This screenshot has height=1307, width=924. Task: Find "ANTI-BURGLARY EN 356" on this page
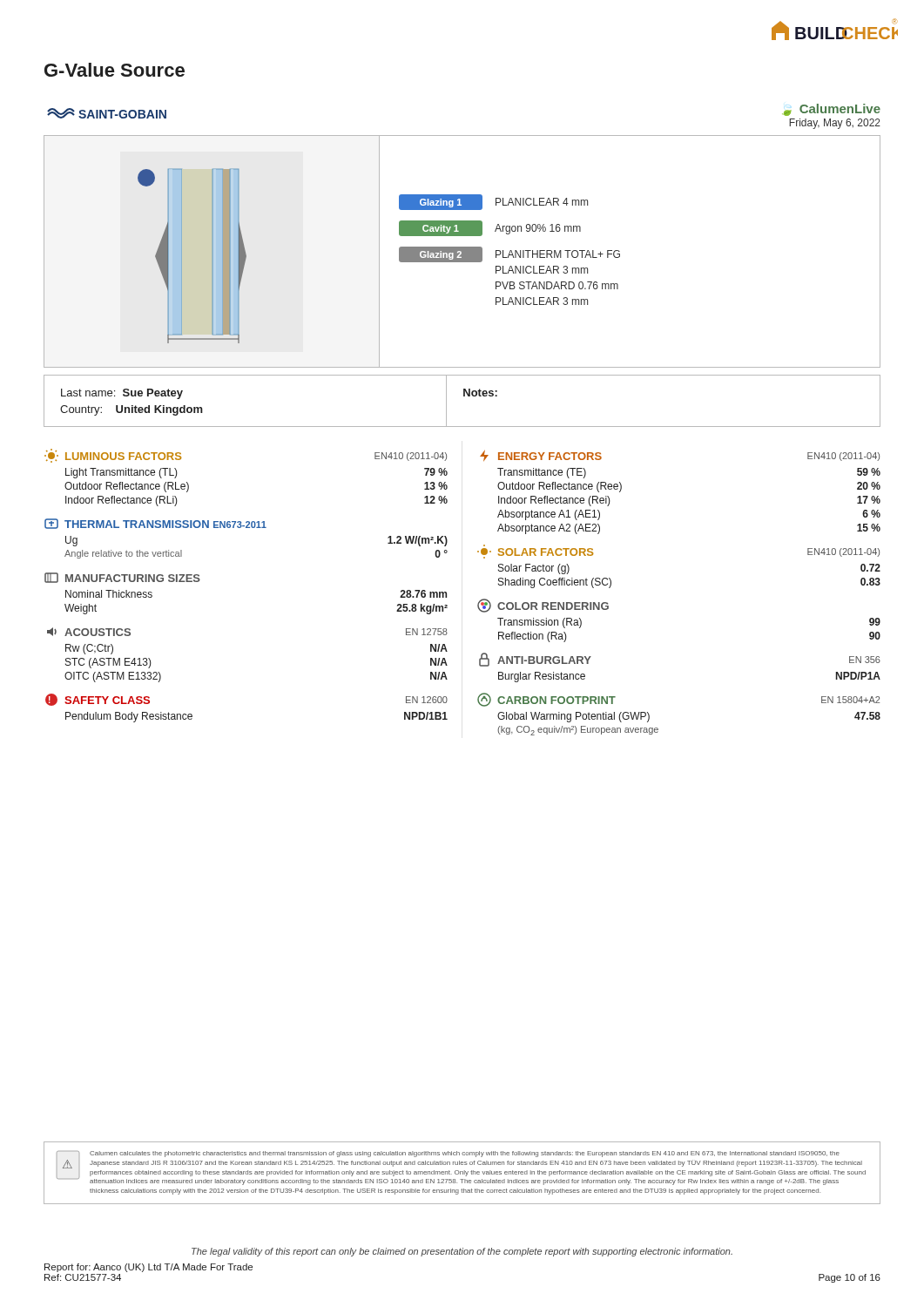click(x=532, y=660)
